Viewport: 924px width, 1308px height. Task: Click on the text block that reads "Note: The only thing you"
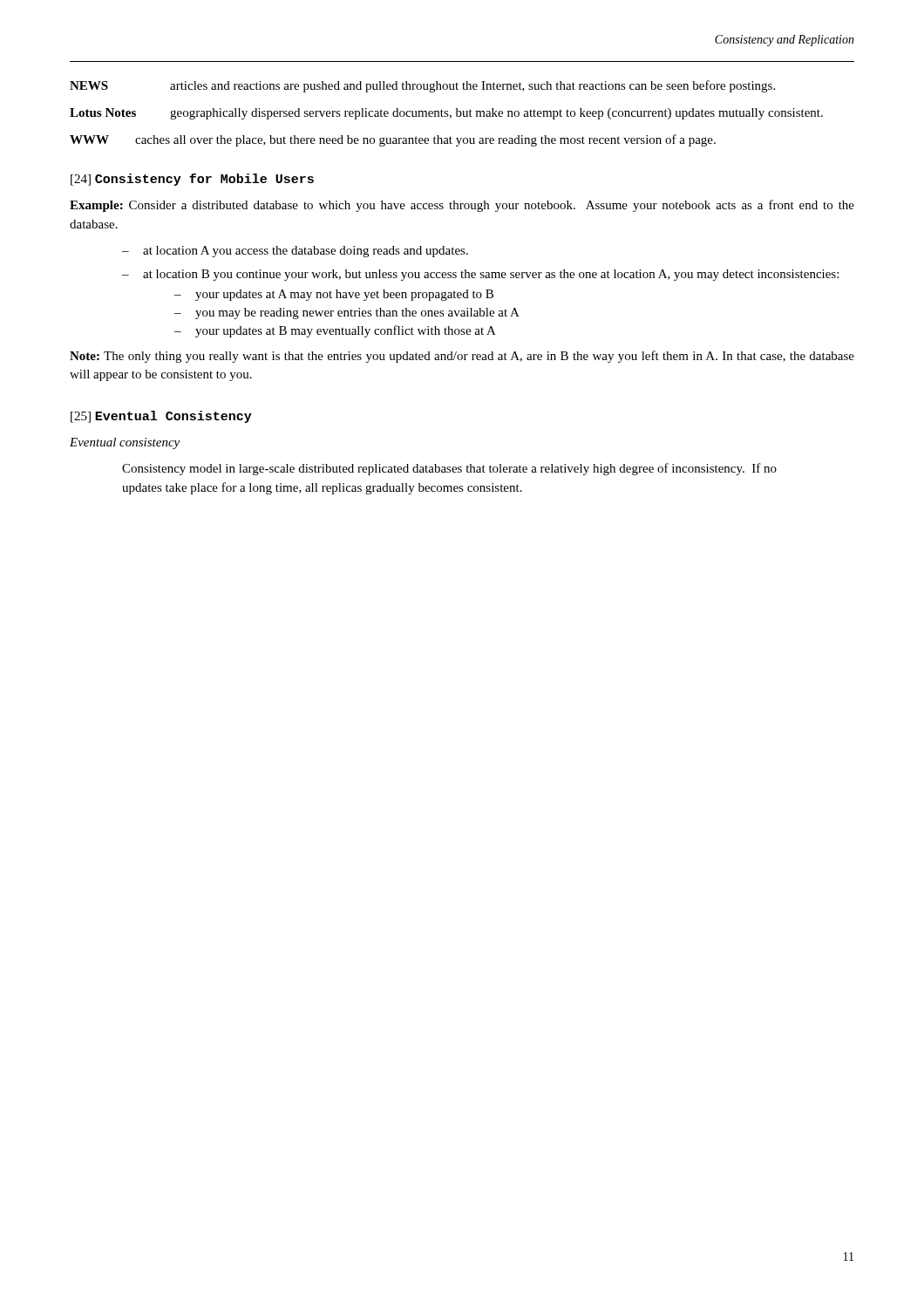462,365
